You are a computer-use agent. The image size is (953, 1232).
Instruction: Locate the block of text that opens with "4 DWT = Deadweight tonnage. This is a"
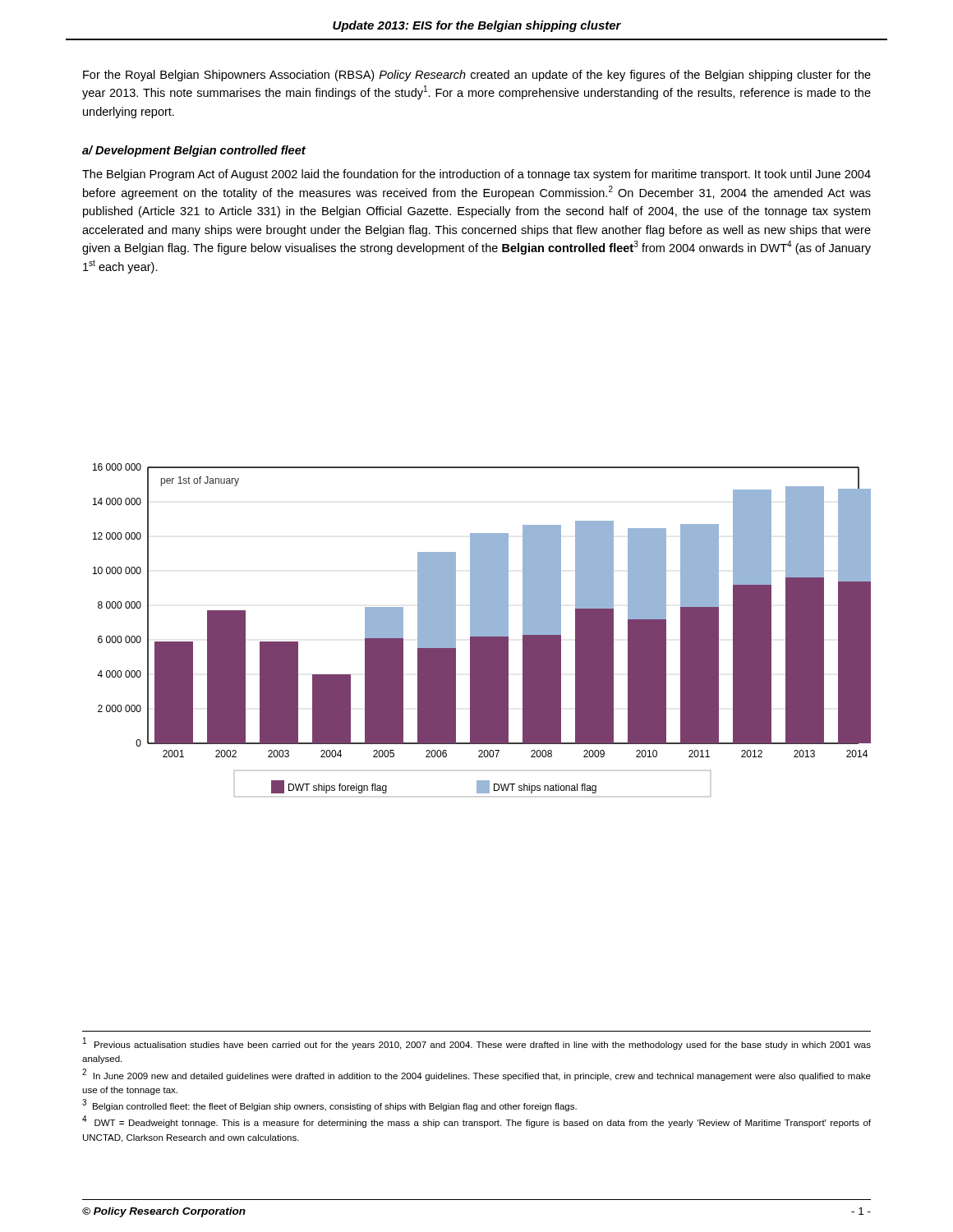(476, 1129)
